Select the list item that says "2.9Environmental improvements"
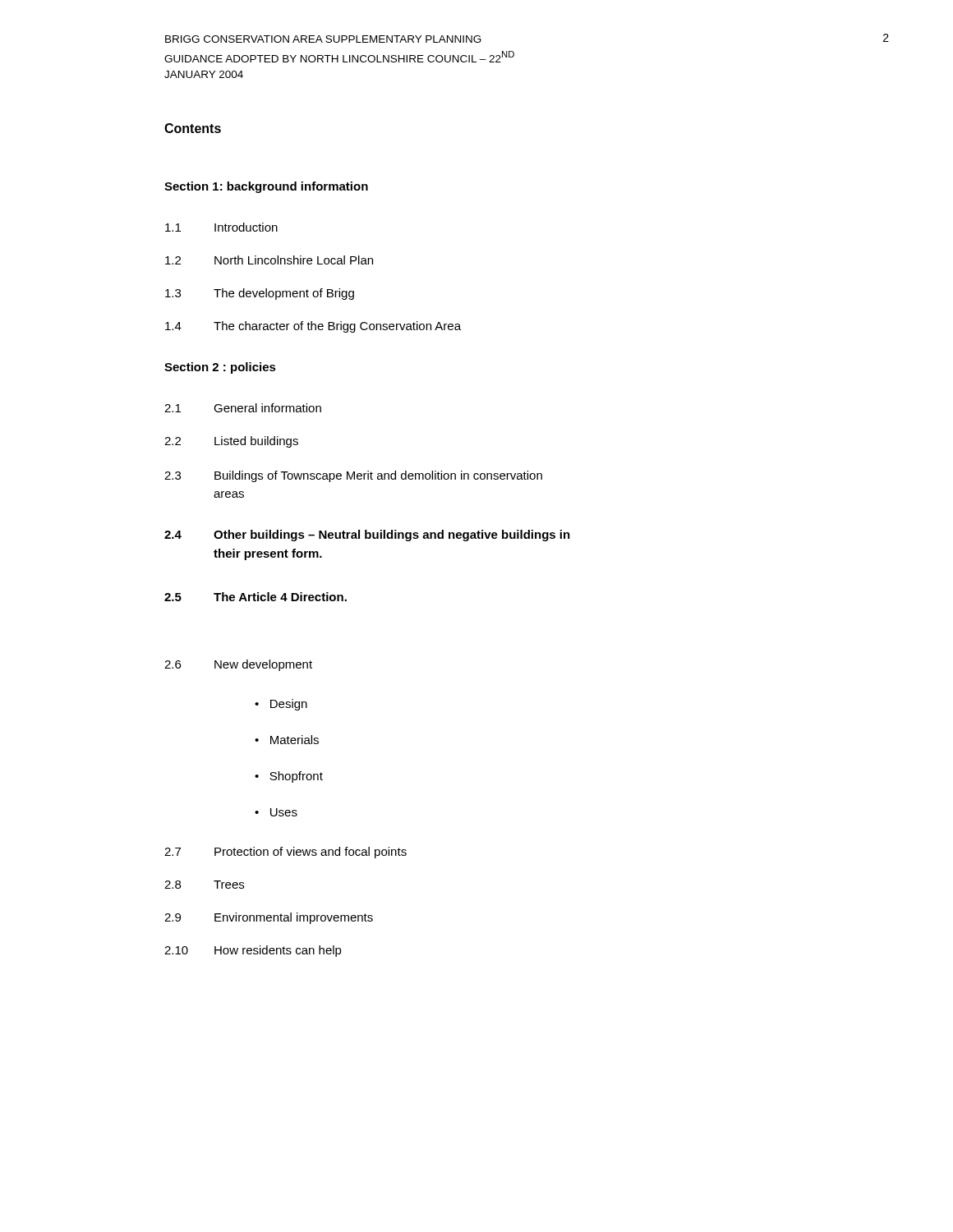953x1232 pixels. [269, 917]
